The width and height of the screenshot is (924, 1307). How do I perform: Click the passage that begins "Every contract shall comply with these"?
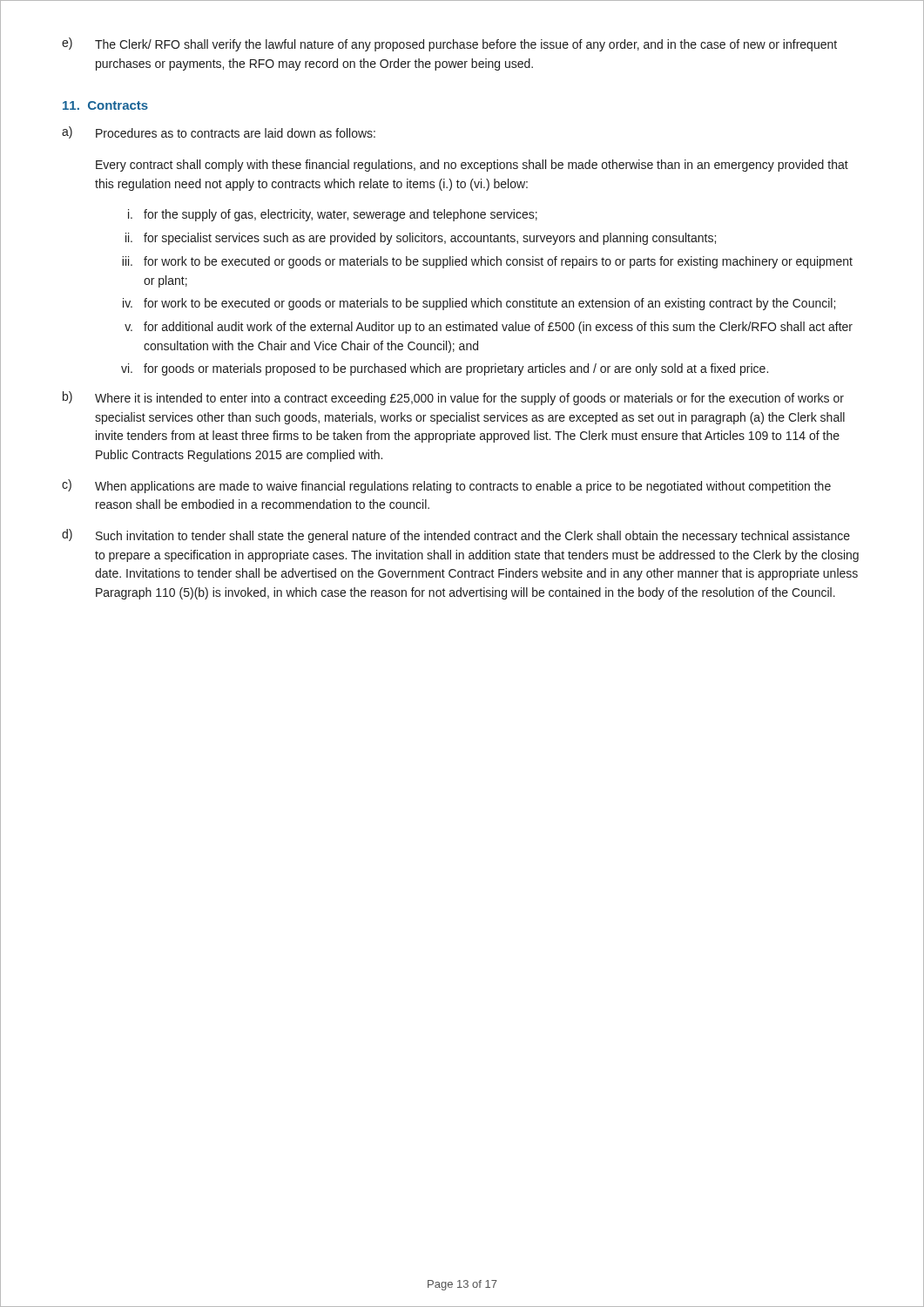click(471, 174)
